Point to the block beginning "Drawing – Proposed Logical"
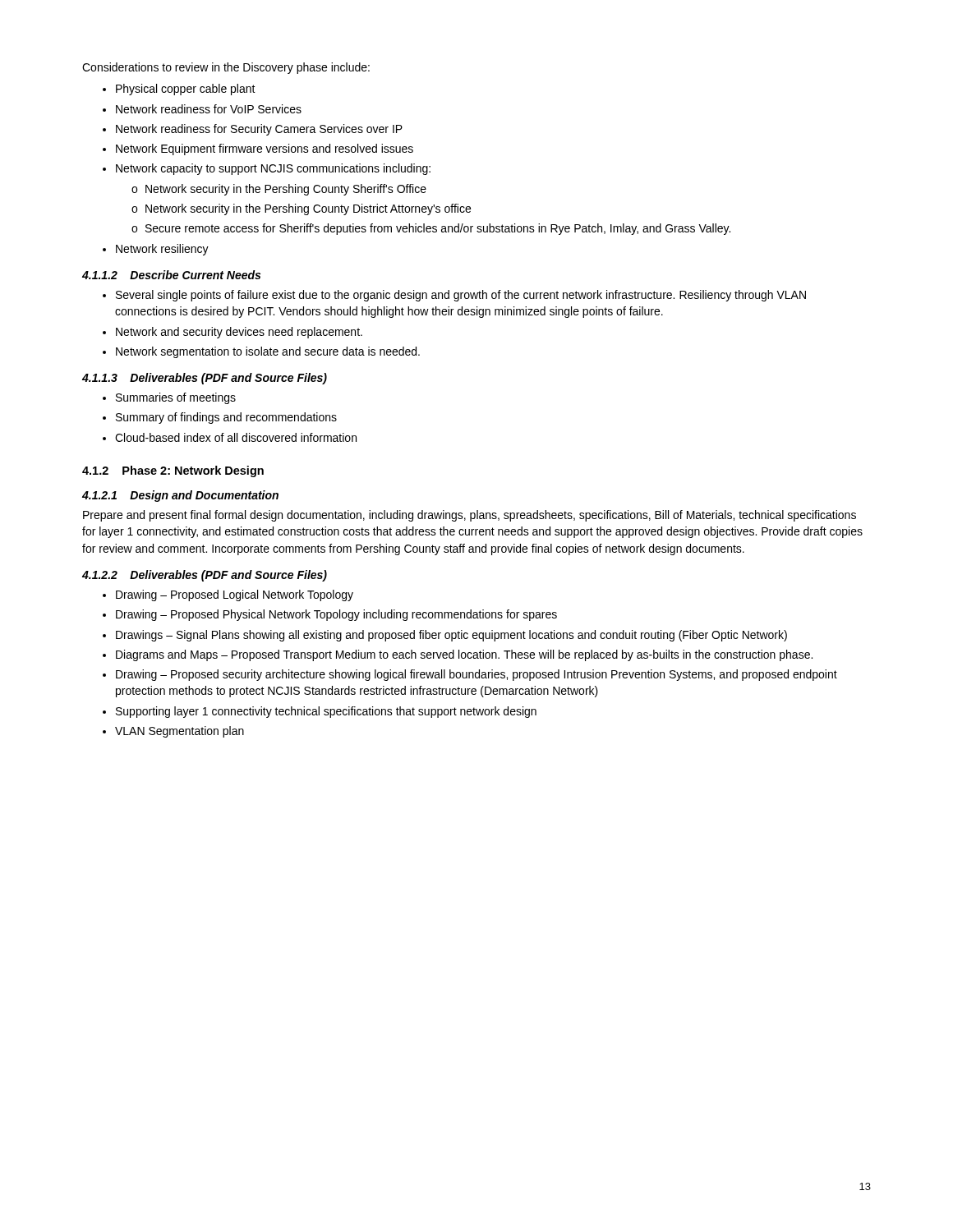 click(x=235, y=595)
